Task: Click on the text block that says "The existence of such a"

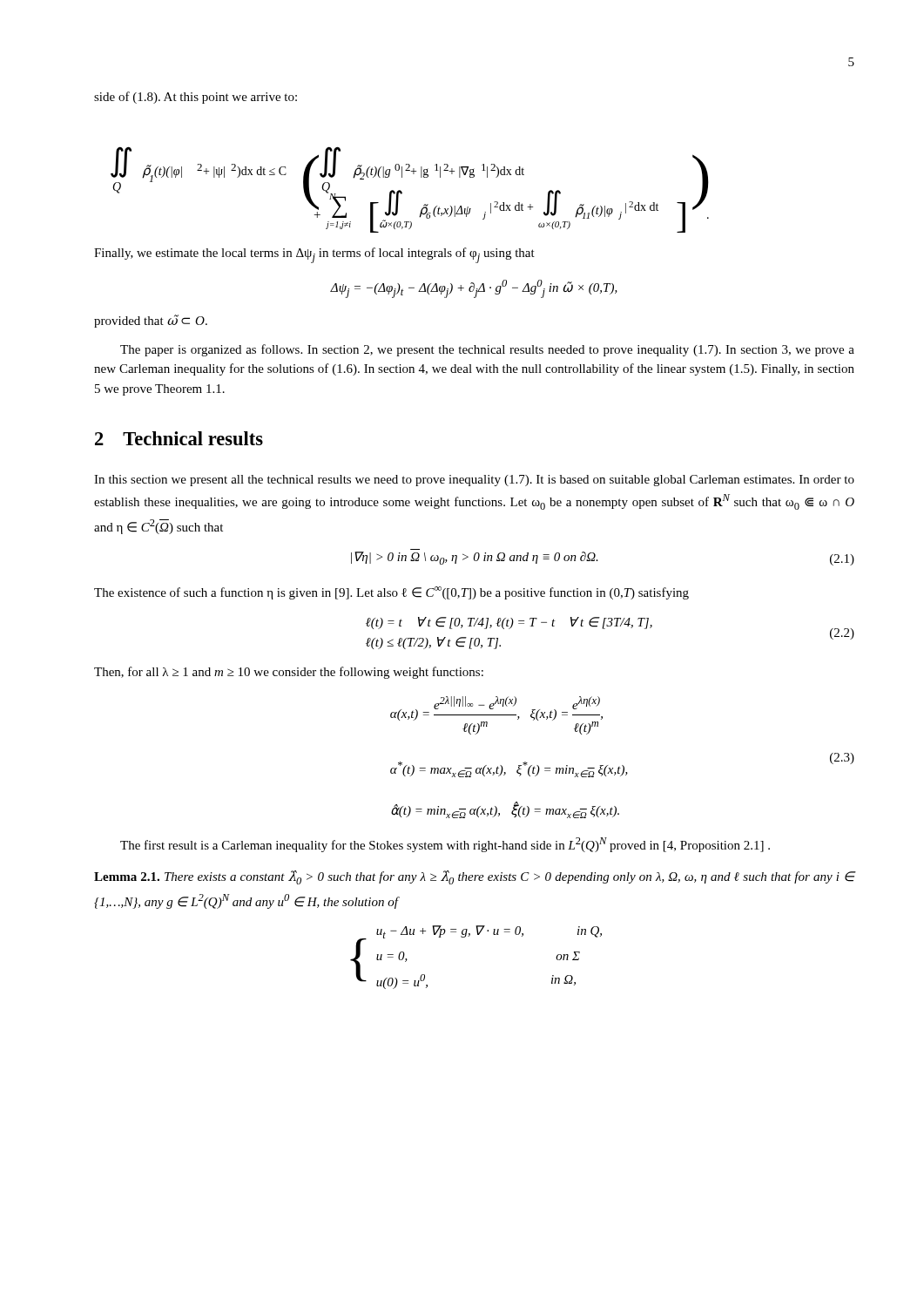Action: coord(474,591)
